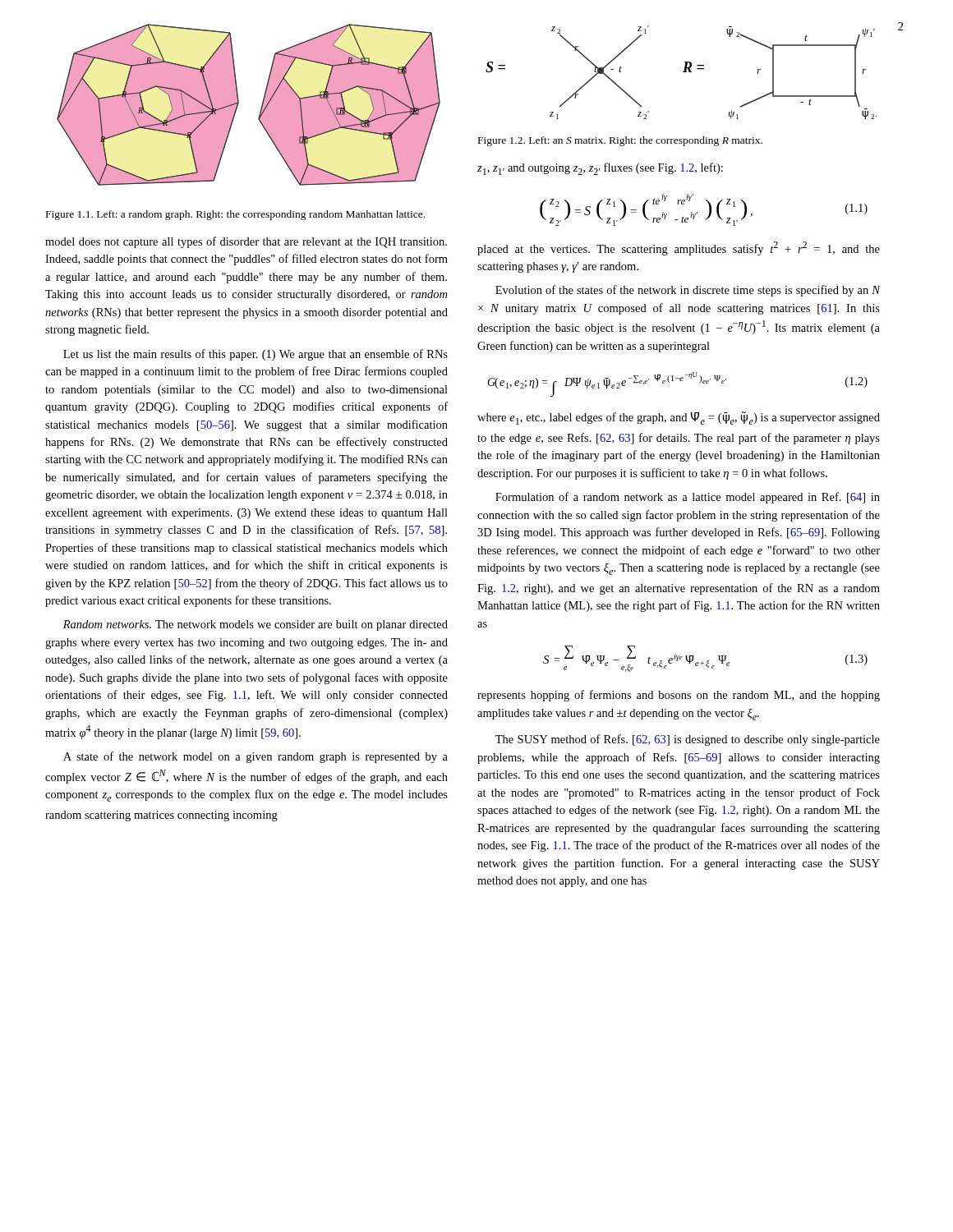Navigate to the passage starting "represents hopping of"

[x=679, y=788]
